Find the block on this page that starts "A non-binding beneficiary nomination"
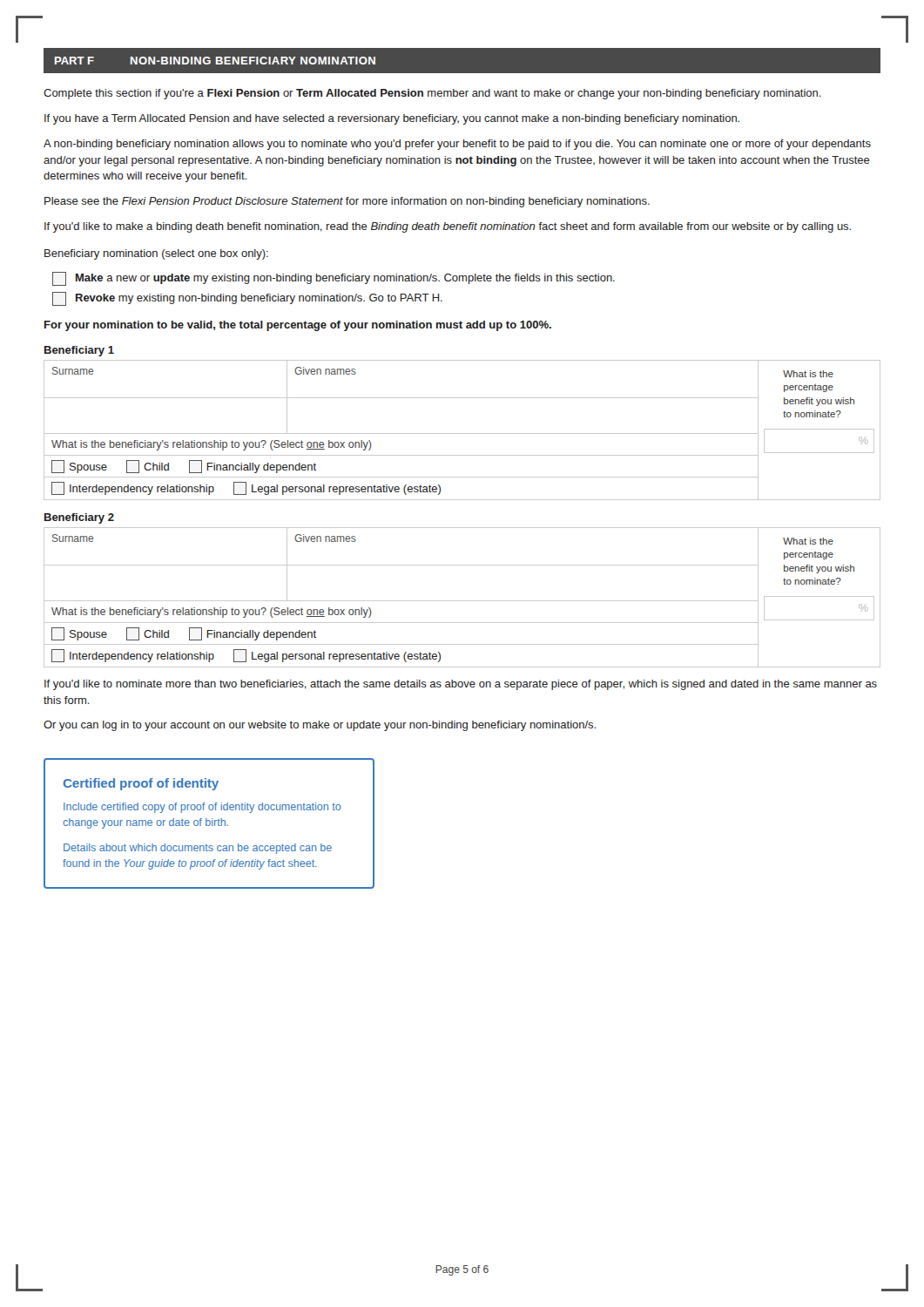Image resolution: width=924 pixels, height=1307 pixels. pyautogui.click(x=457, y=160)
